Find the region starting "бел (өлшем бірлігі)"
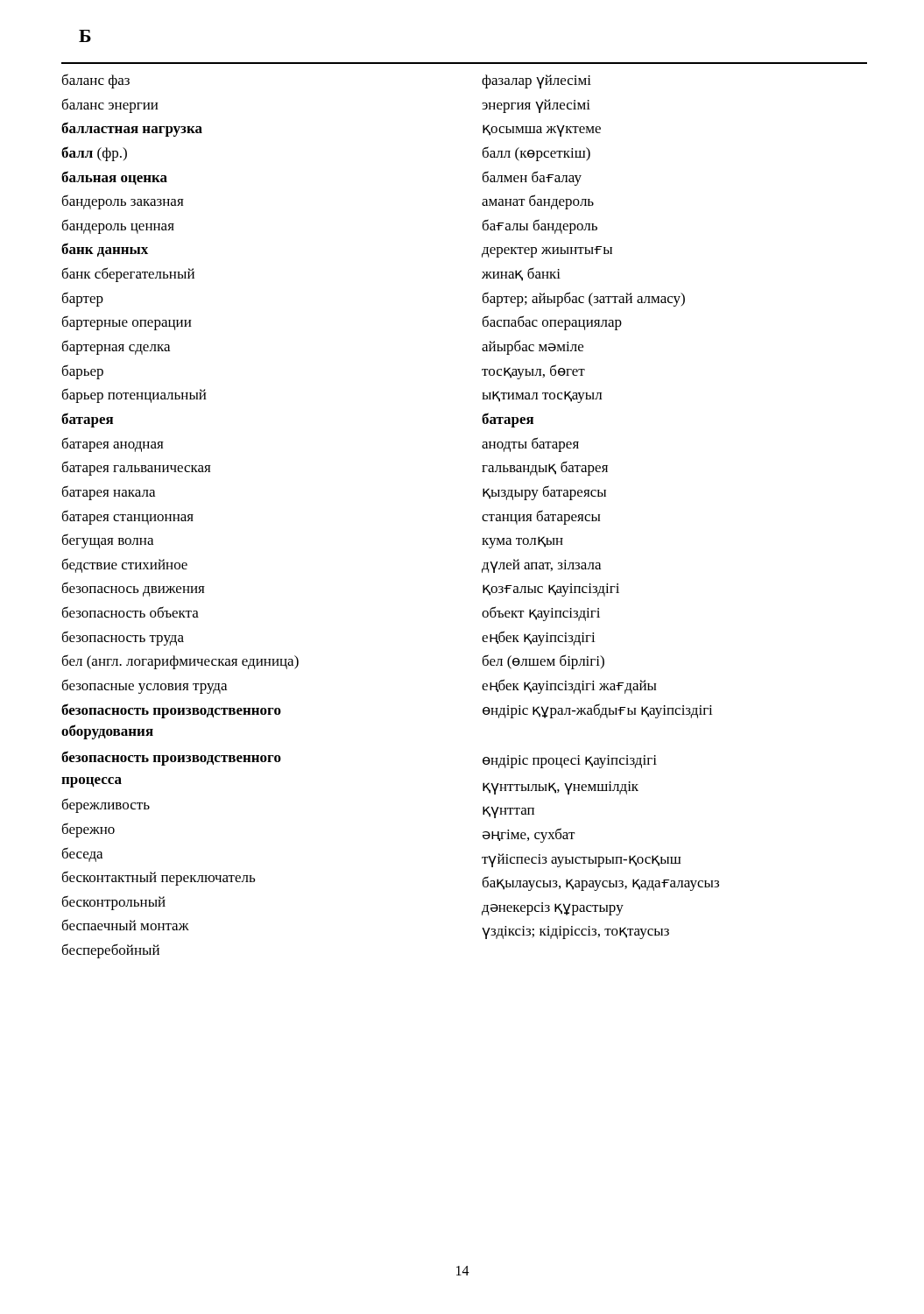The height and width of the screenshot is (1314, 924). [x=543, y=661]
